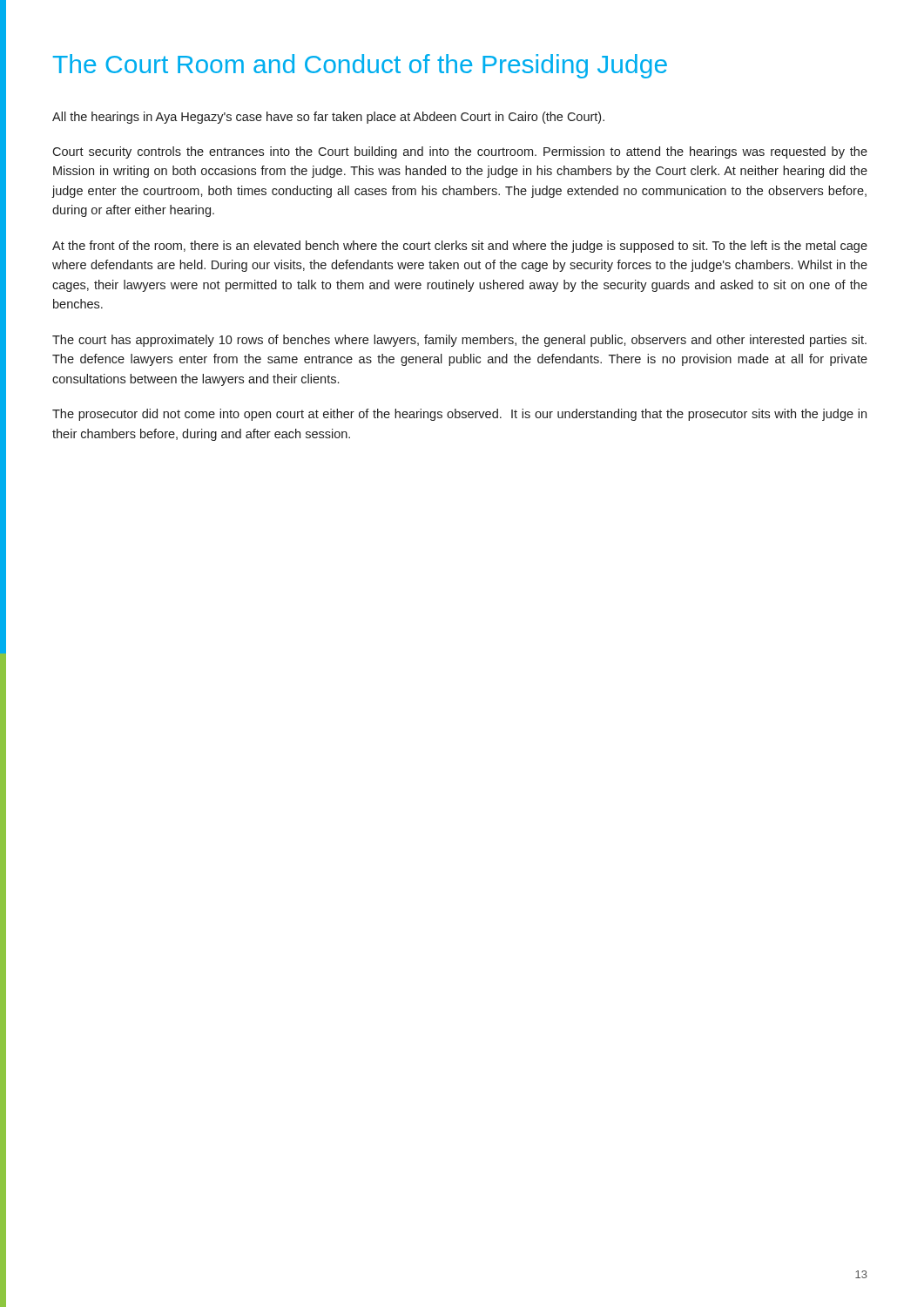Where is the title that starts "The Court Room and Conduct of the"?

(x=360, y=64)
